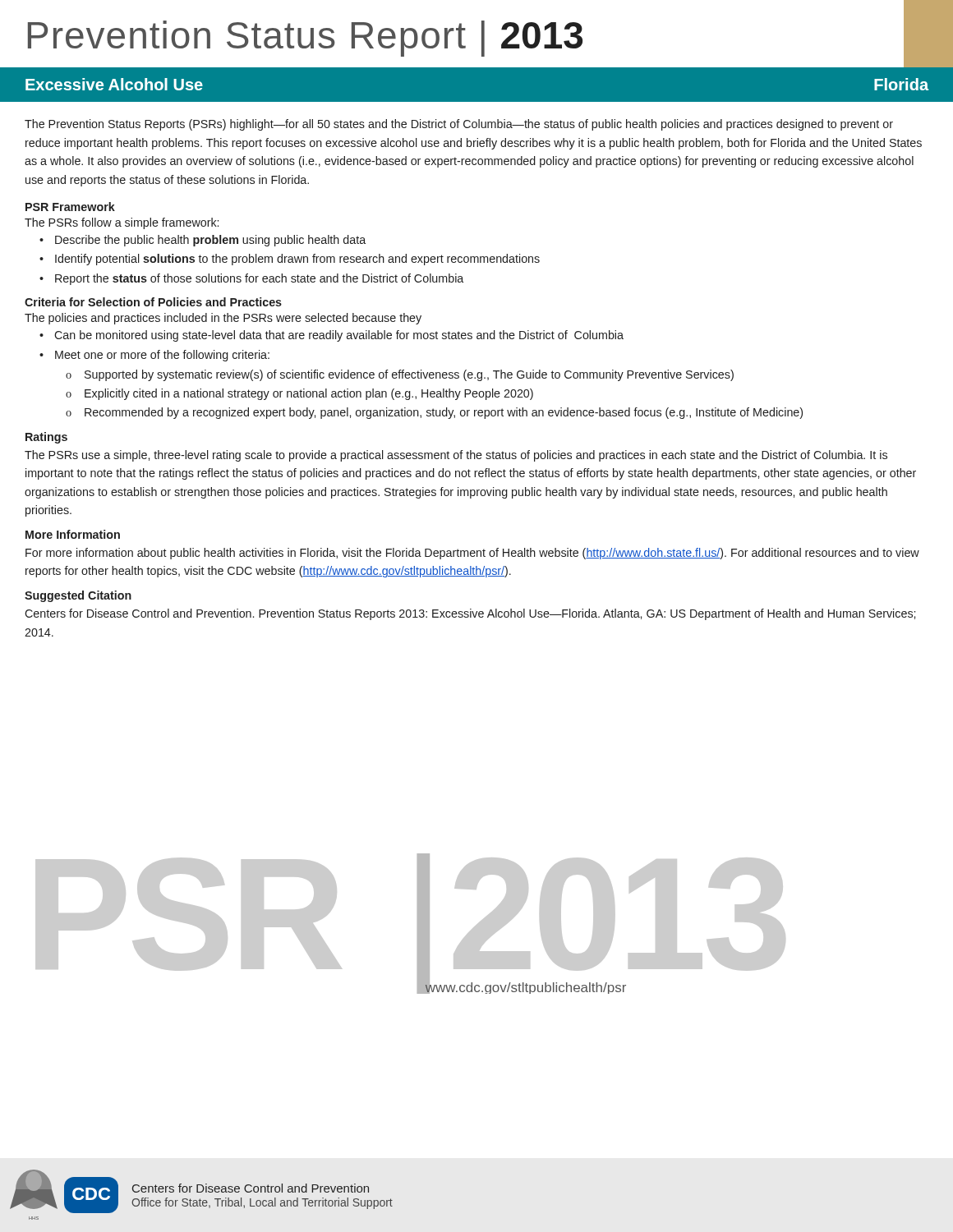Screen dimensions: 1232x953
Task: Find the block starting "For more information about"
Action: pyautogui.click(x=472, y=562)
